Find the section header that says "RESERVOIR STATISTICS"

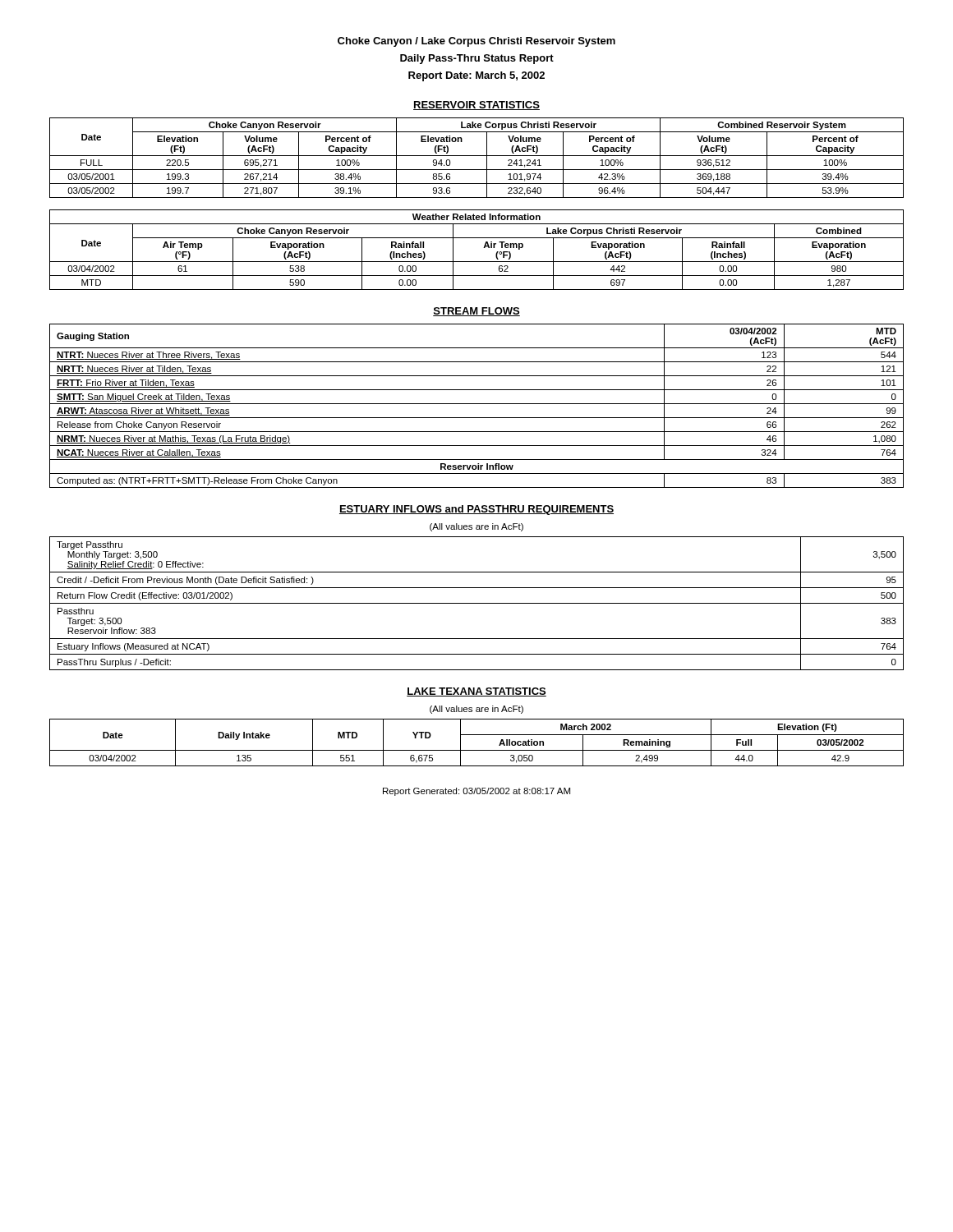pyautogui.click(x=476, y=105)
